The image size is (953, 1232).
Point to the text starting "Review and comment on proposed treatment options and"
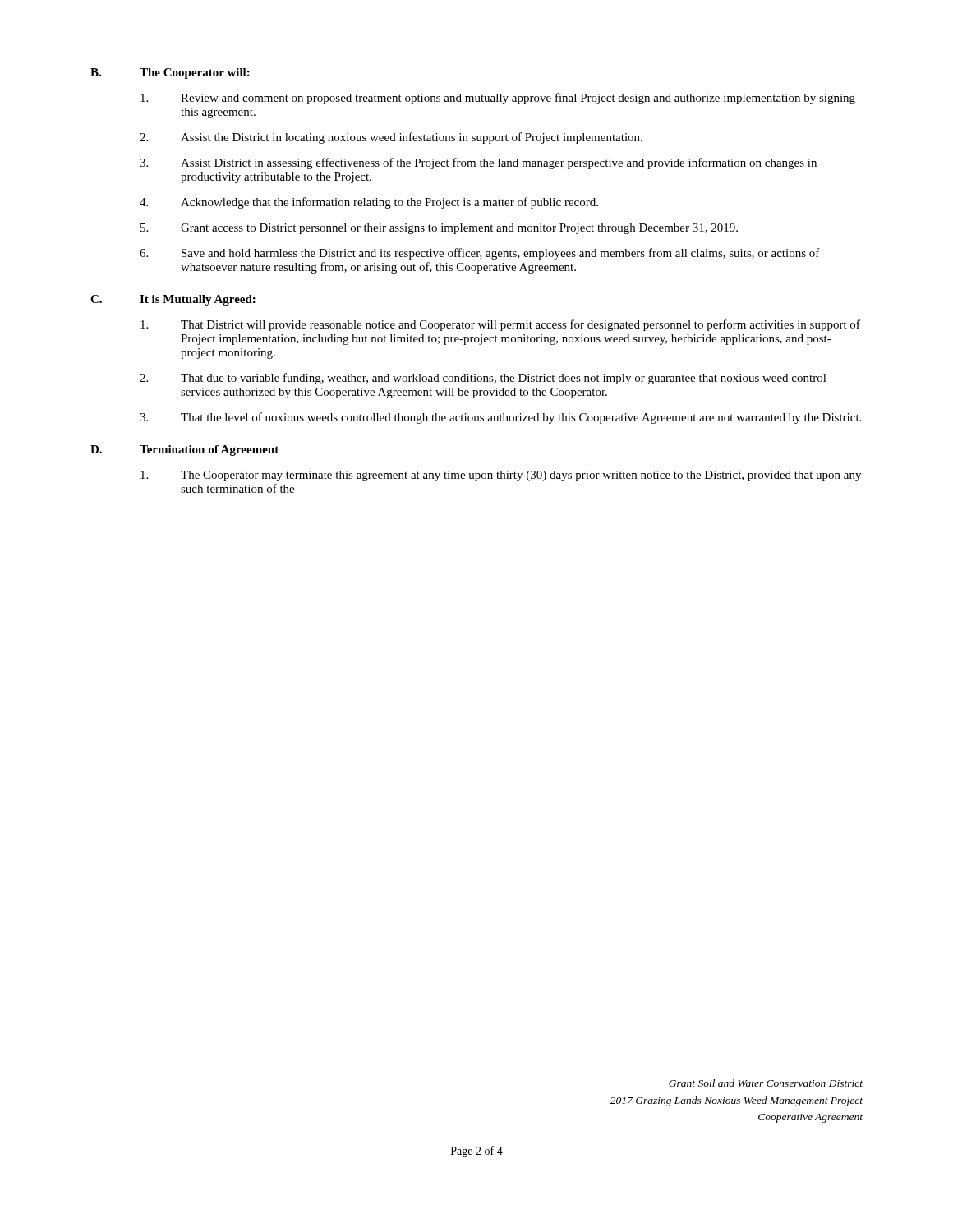click(501, 105)
